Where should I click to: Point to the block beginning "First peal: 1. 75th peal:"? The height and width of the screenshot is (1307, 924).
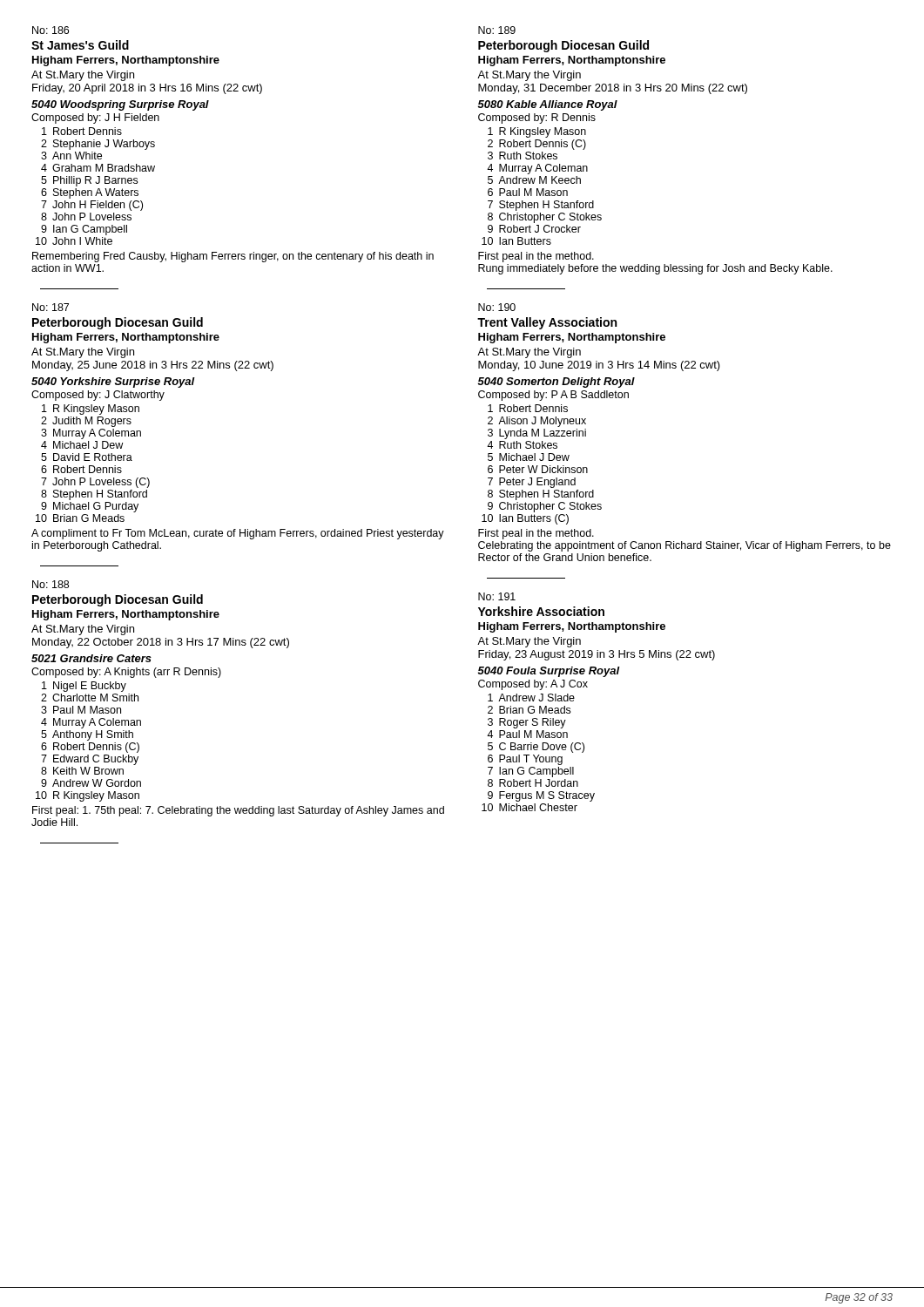click(x=238, y=816)
